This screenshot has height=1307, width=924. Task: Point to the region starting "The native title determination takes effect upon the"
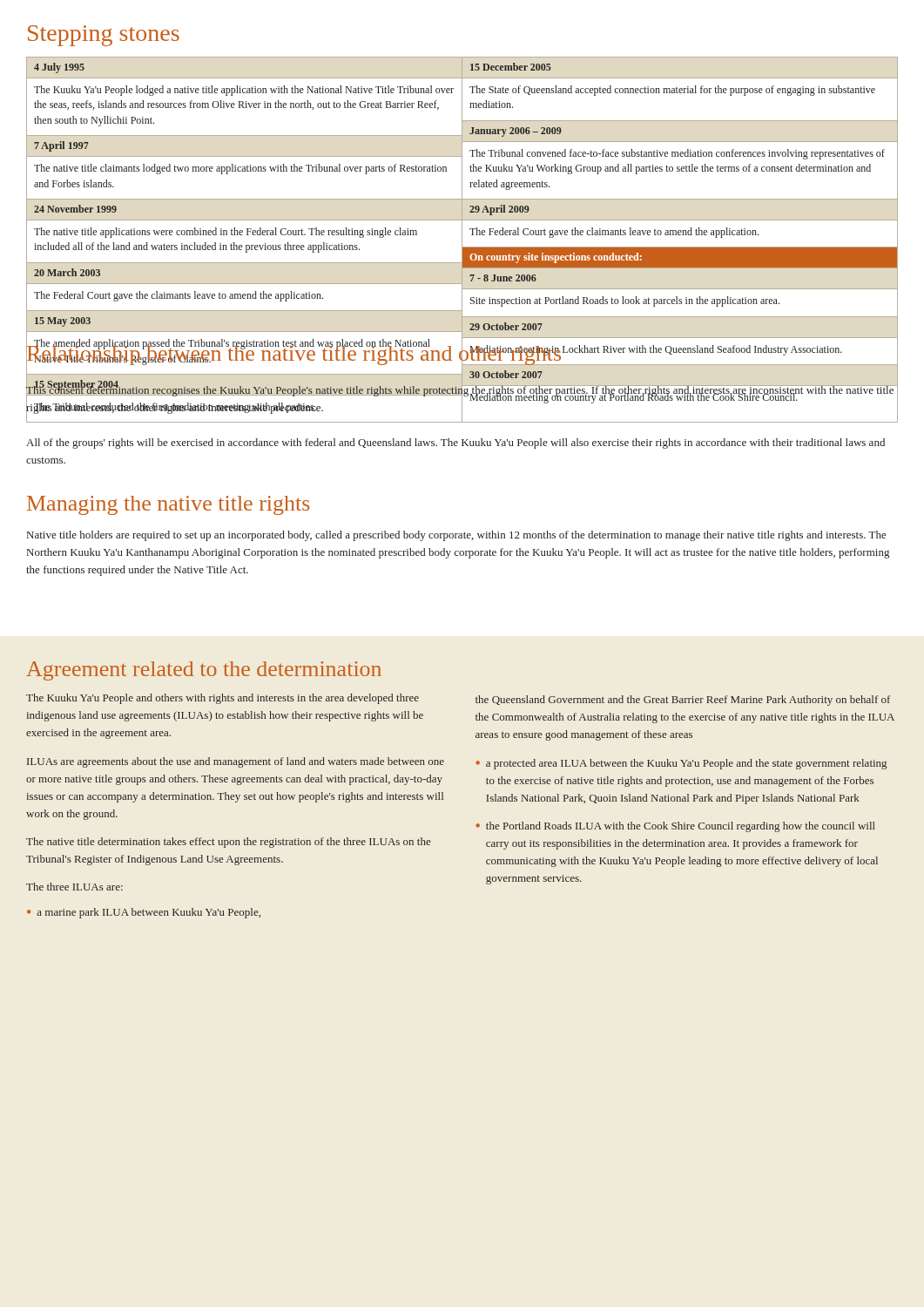[229, 850]
